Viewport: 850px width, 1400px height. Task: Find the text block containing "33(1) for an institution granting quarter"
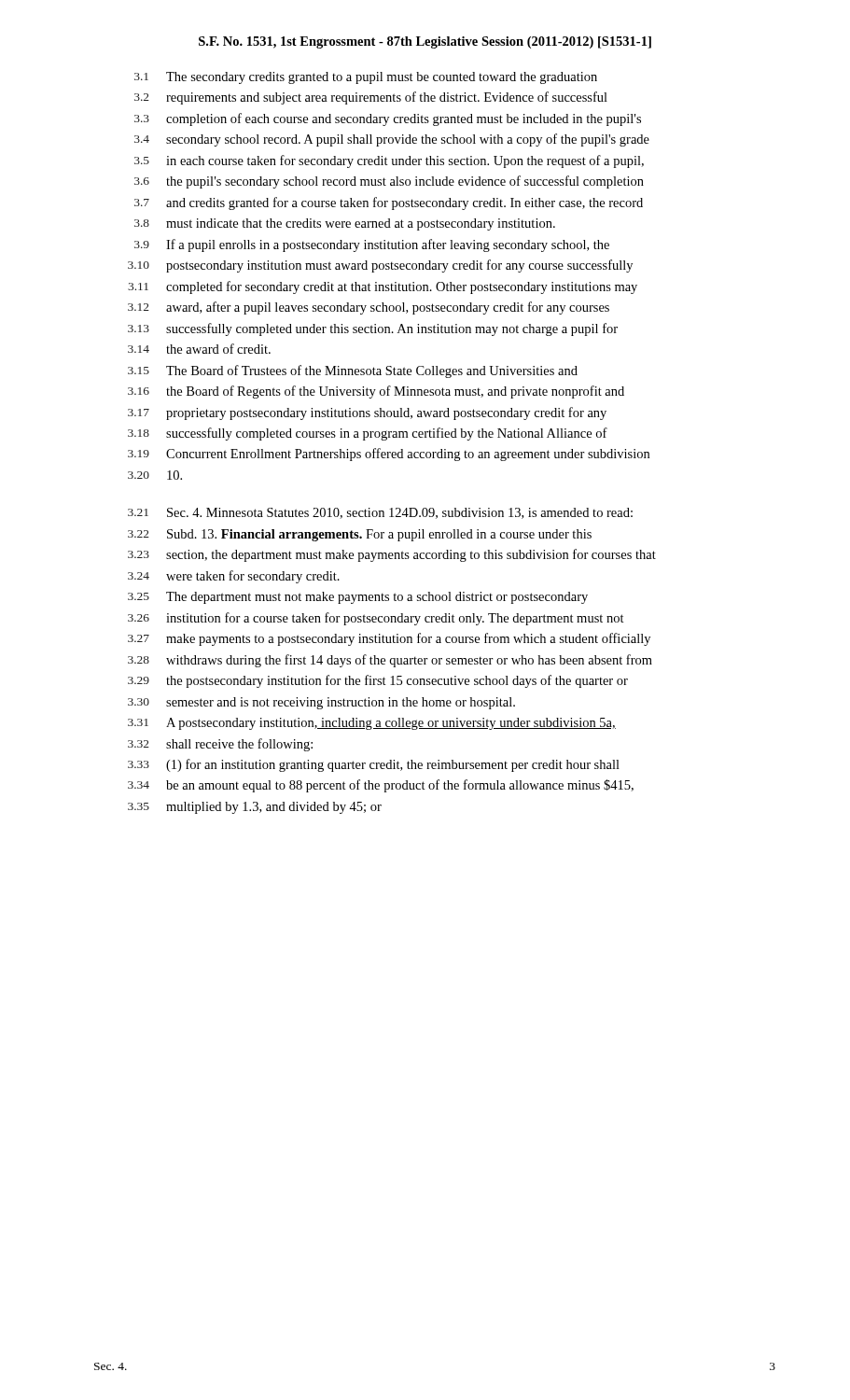[434, 786]
